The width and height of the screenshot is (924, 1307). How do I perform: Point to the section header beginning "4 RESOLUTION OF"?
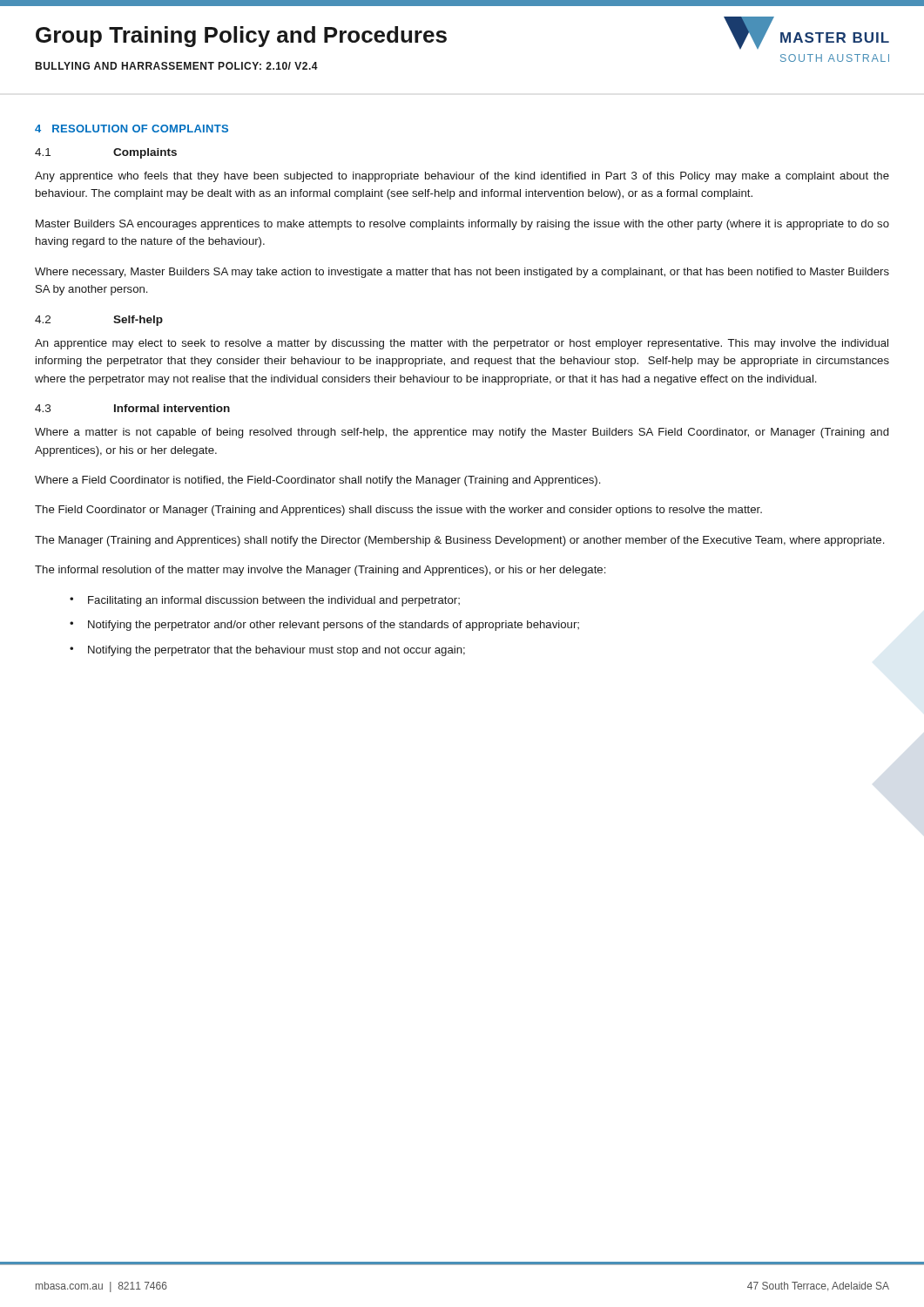(132, 128)
